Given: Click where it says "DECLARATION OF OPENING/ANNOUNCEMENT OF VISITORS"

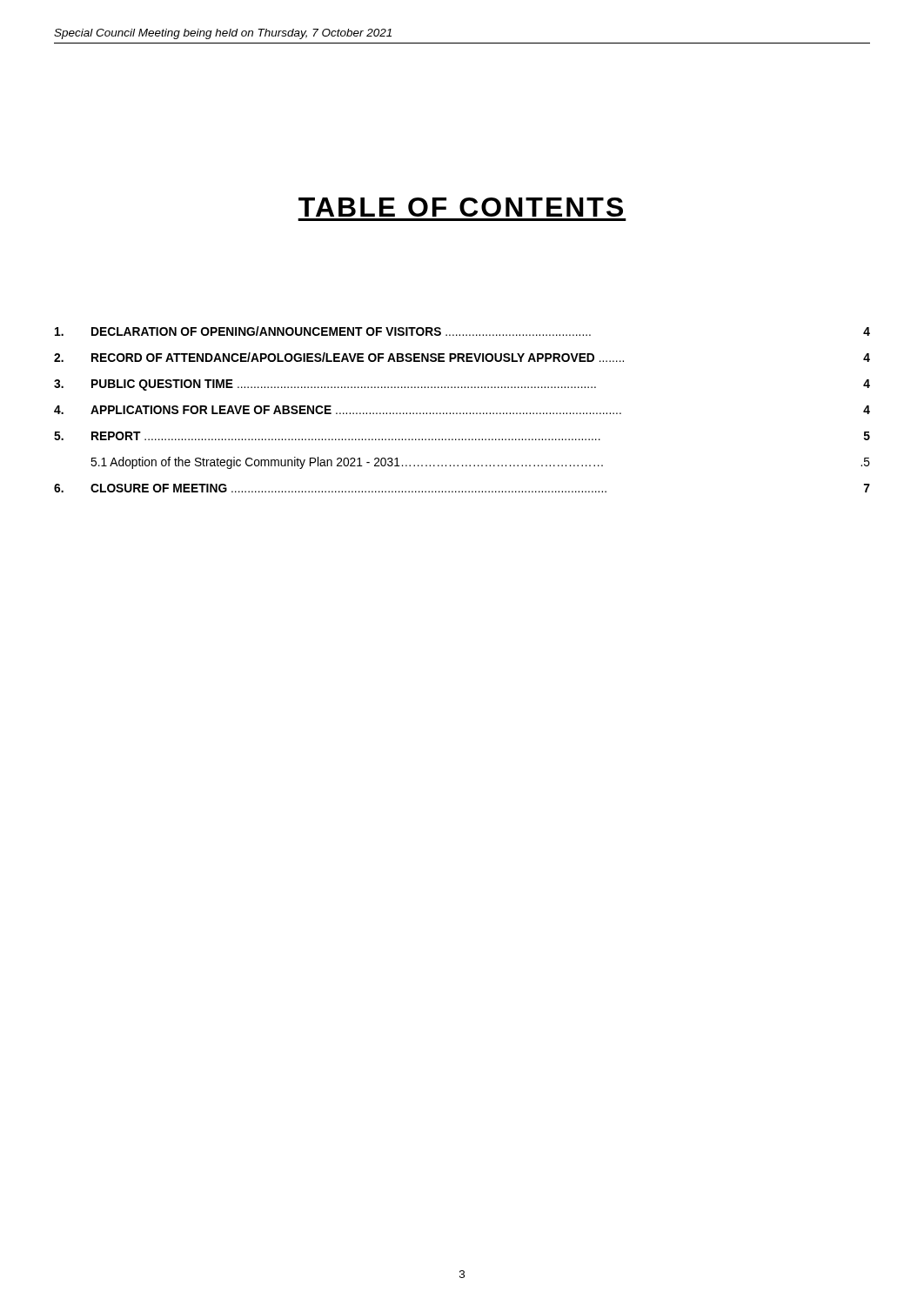Looking at the screenshot, I should click(462, 332).
